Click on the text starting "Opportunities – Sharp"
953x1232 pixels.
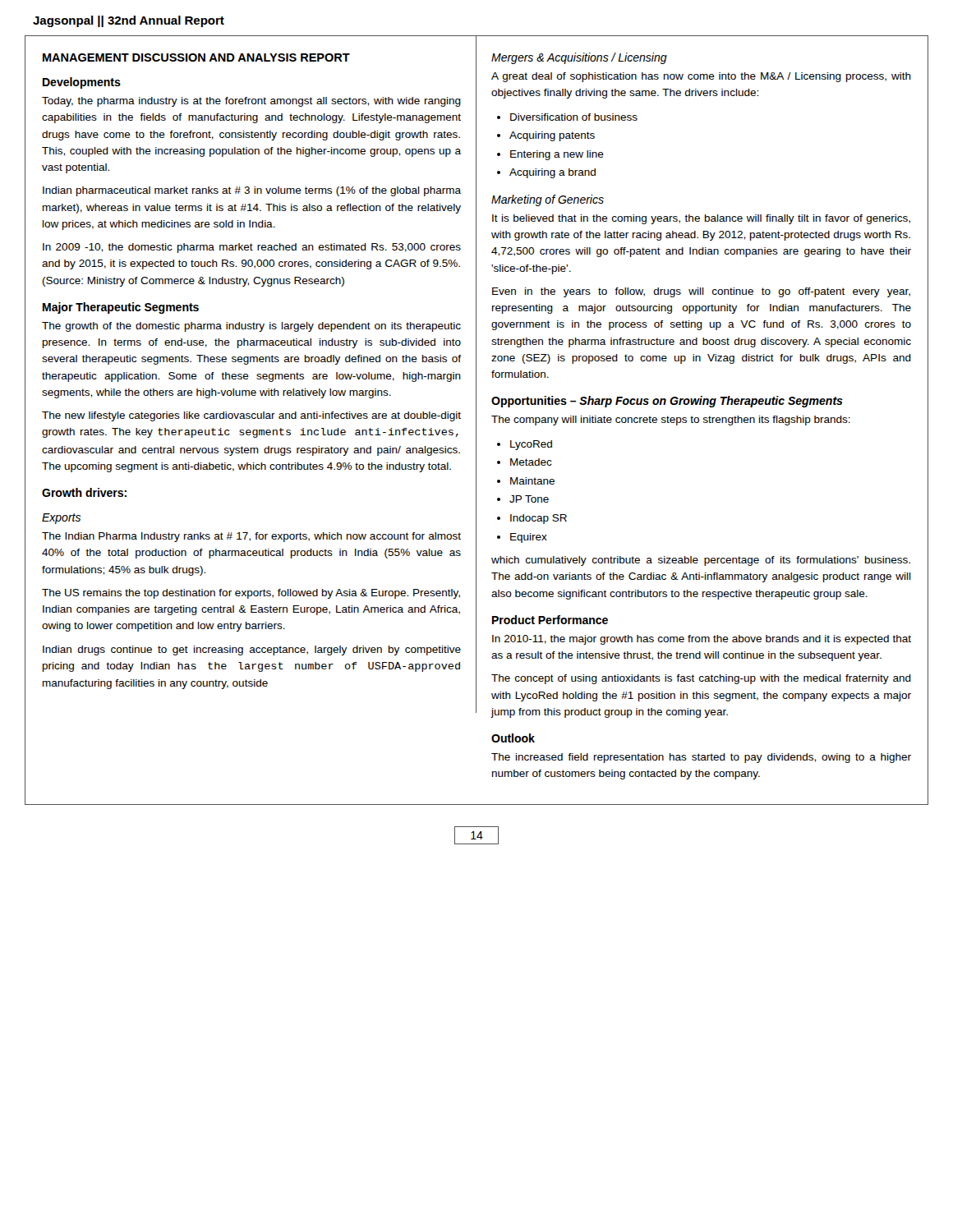tap(667, 401)
